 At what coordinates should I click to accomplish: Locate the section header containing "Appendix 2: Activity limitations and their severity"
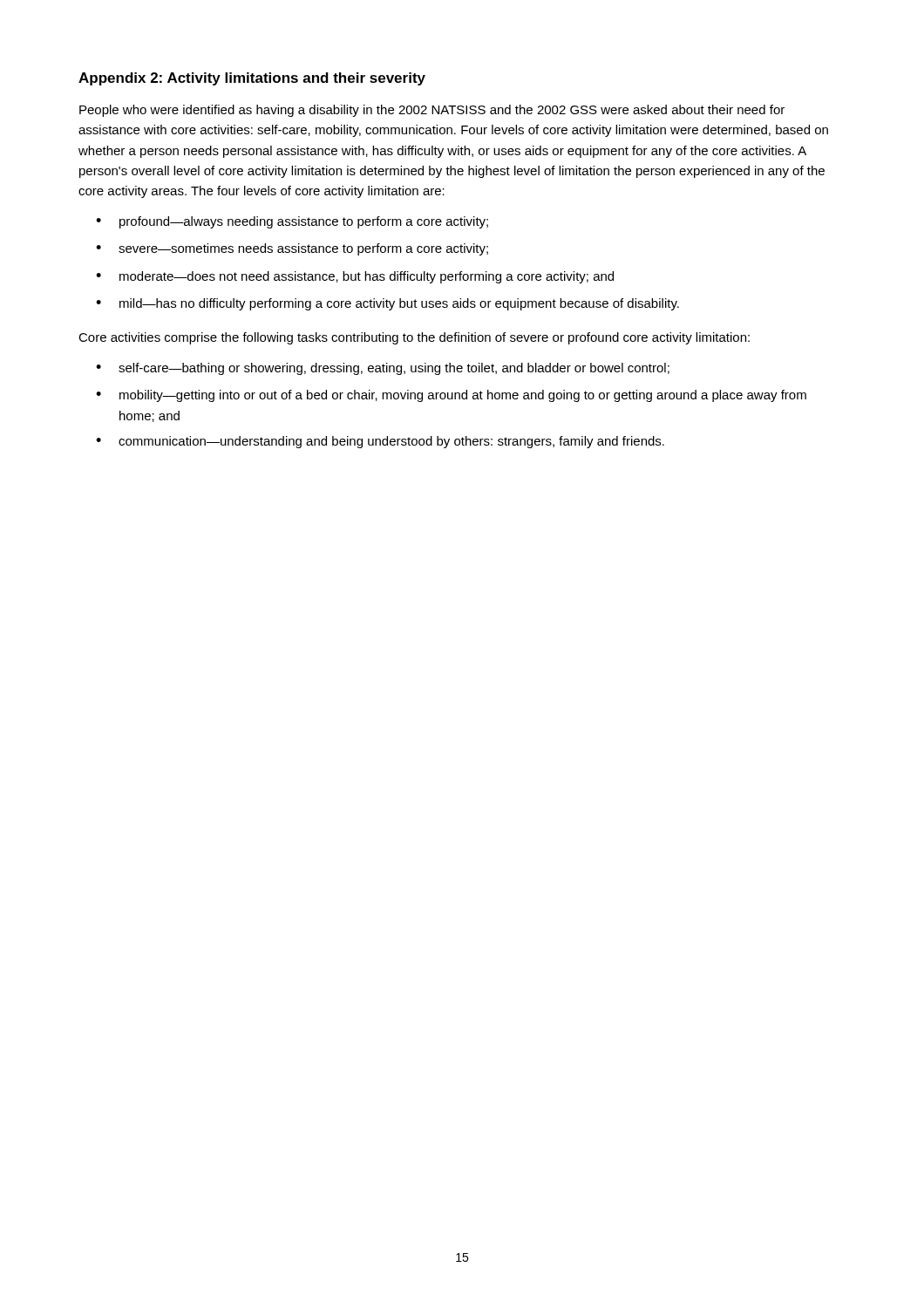coord(252,78)
